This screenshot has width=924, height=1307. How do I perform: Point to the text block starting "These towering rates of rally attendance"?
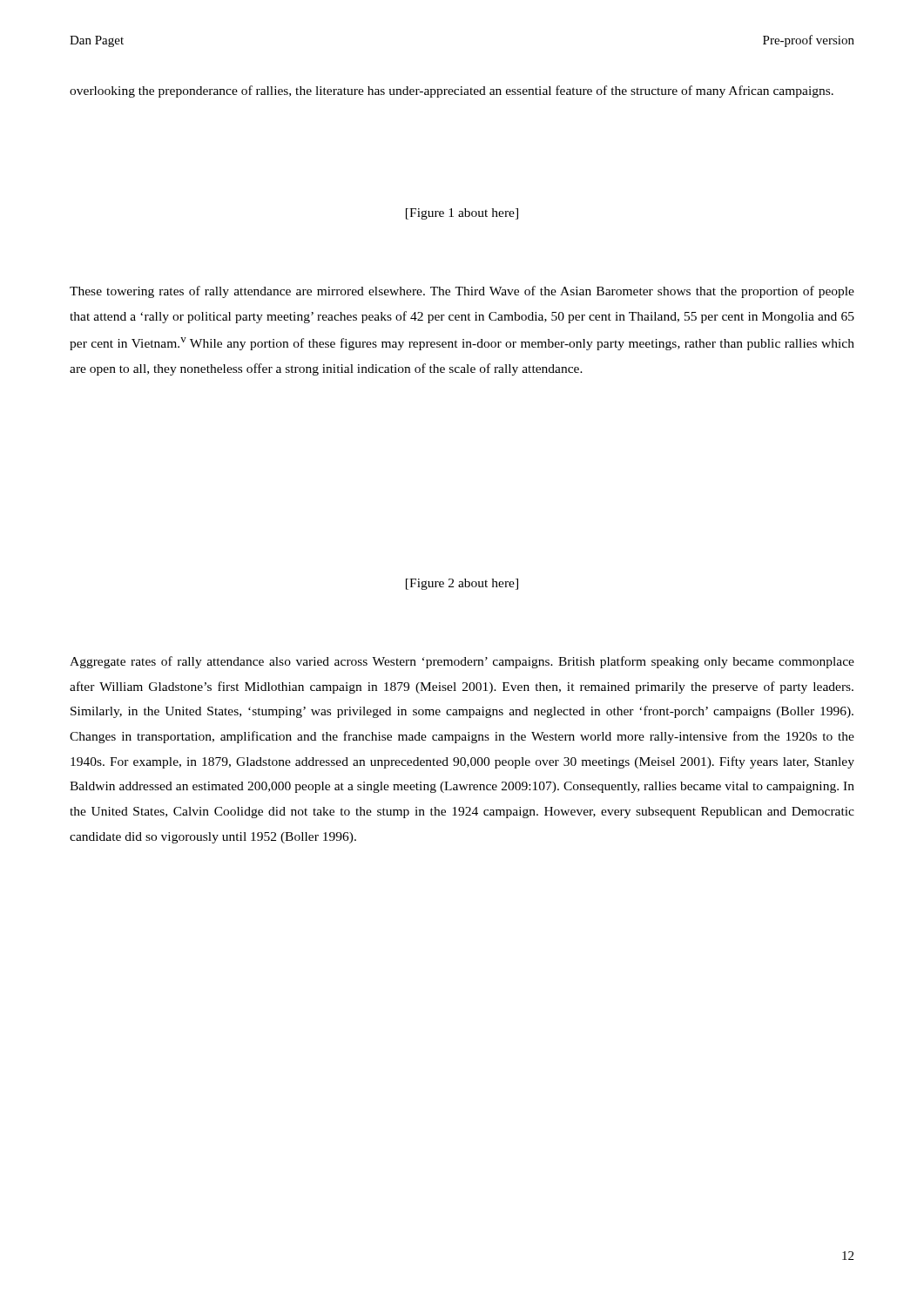point(462,329)
